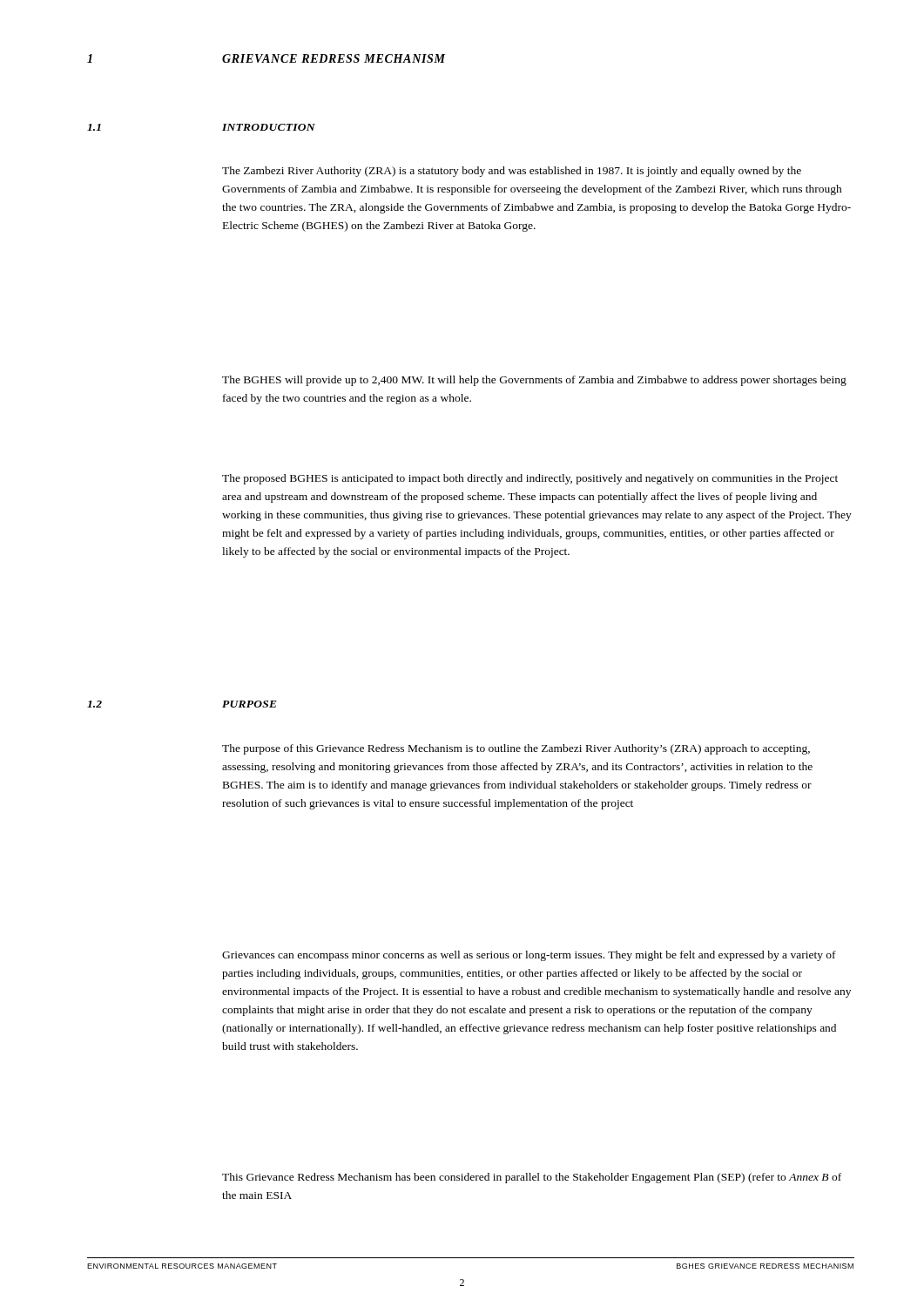Select the element starting "The purpose of this Grievance Redress Mechanism is"
924x1307 pixels.
tap(538, 776)
